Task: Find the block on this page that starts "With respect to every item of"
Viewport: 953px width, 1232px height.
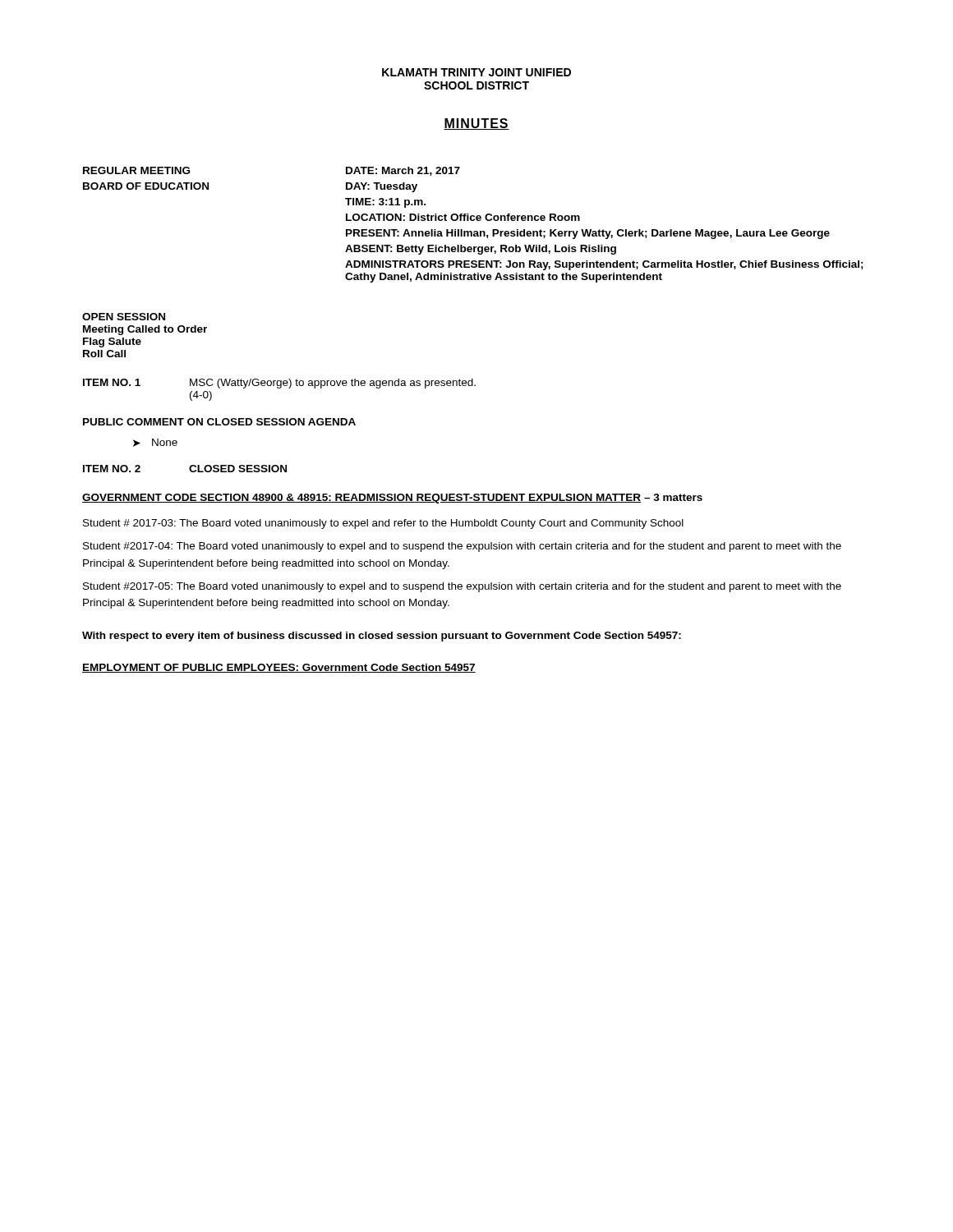Action: click(x=382, y=635)
